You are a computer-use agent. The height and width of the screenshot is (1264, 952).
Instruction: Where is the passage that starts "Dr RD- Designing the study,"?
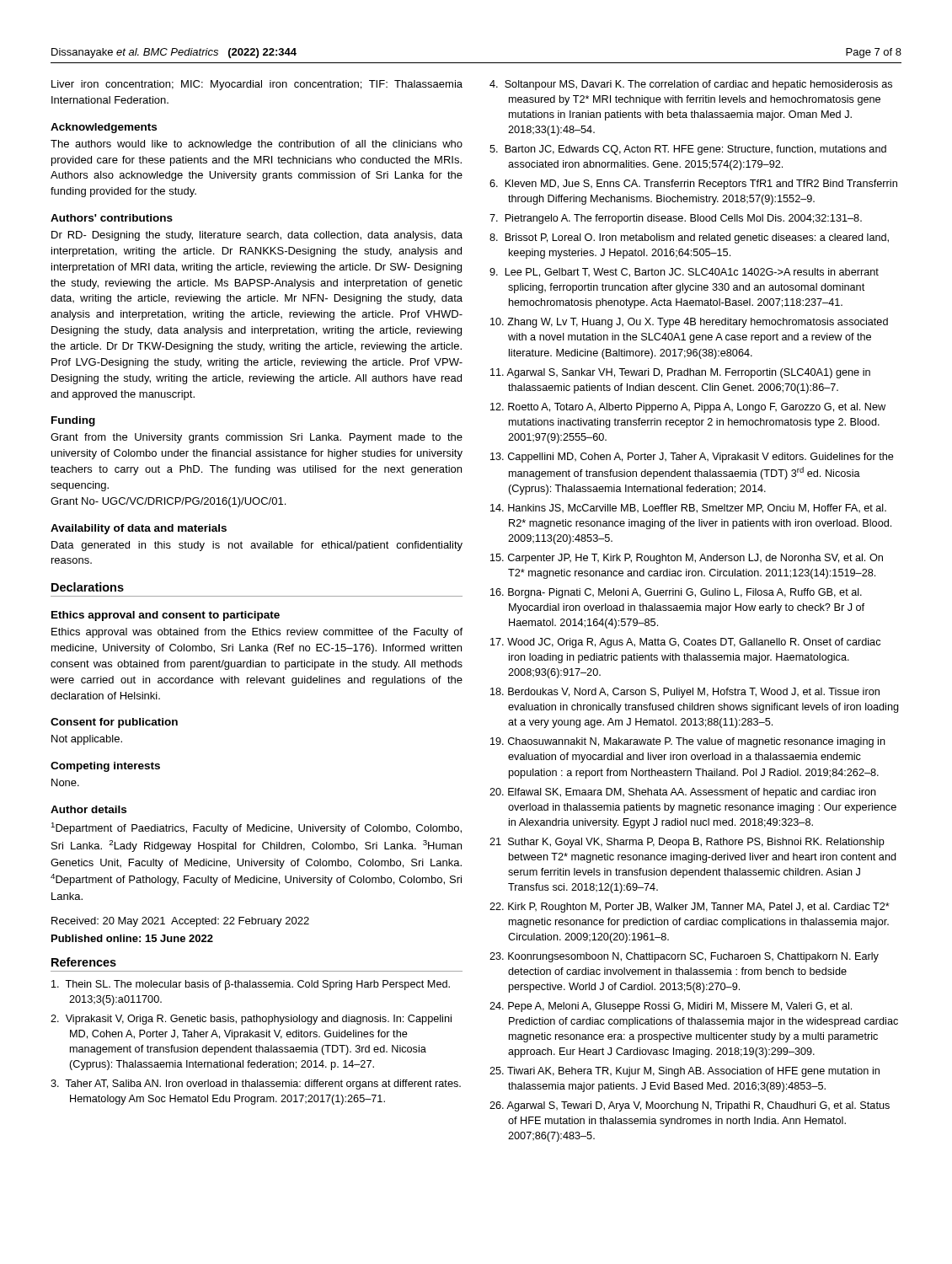[x=257, y=314]
